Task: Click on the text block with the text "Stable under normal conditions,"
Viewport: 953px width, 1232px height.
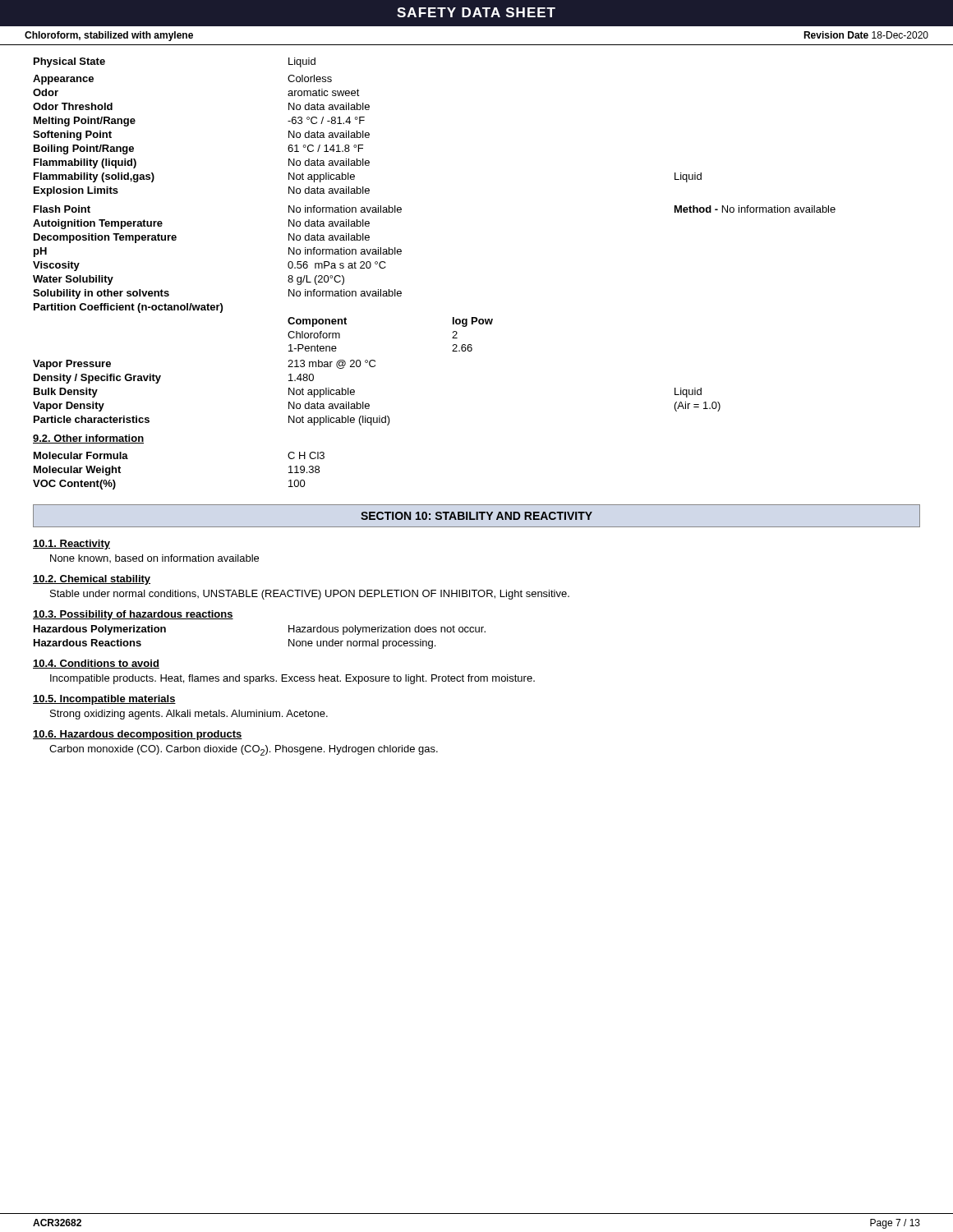Action: (310, 593)
